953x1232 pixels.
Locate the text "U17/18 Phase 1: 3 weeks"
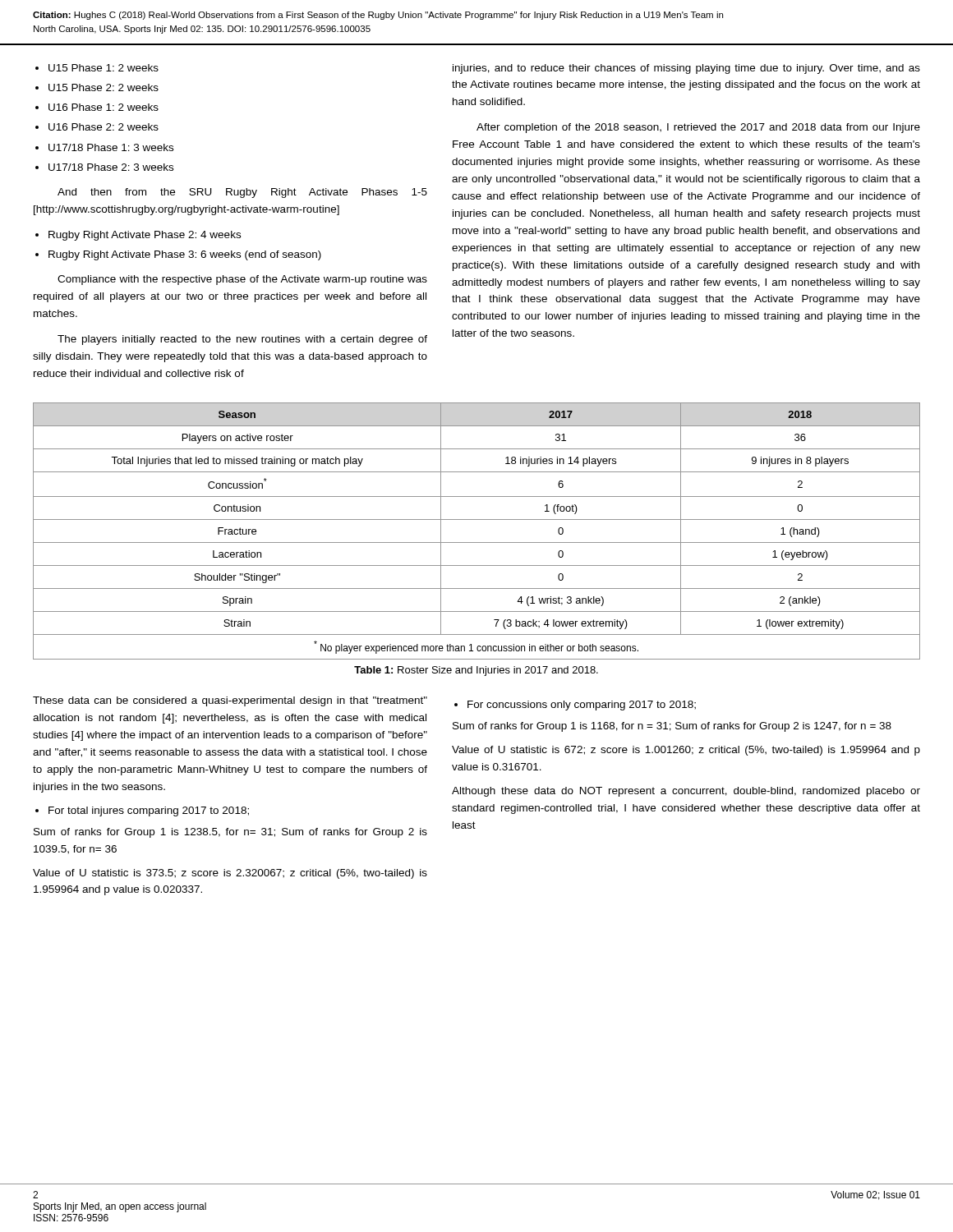(x=111, y=147)
